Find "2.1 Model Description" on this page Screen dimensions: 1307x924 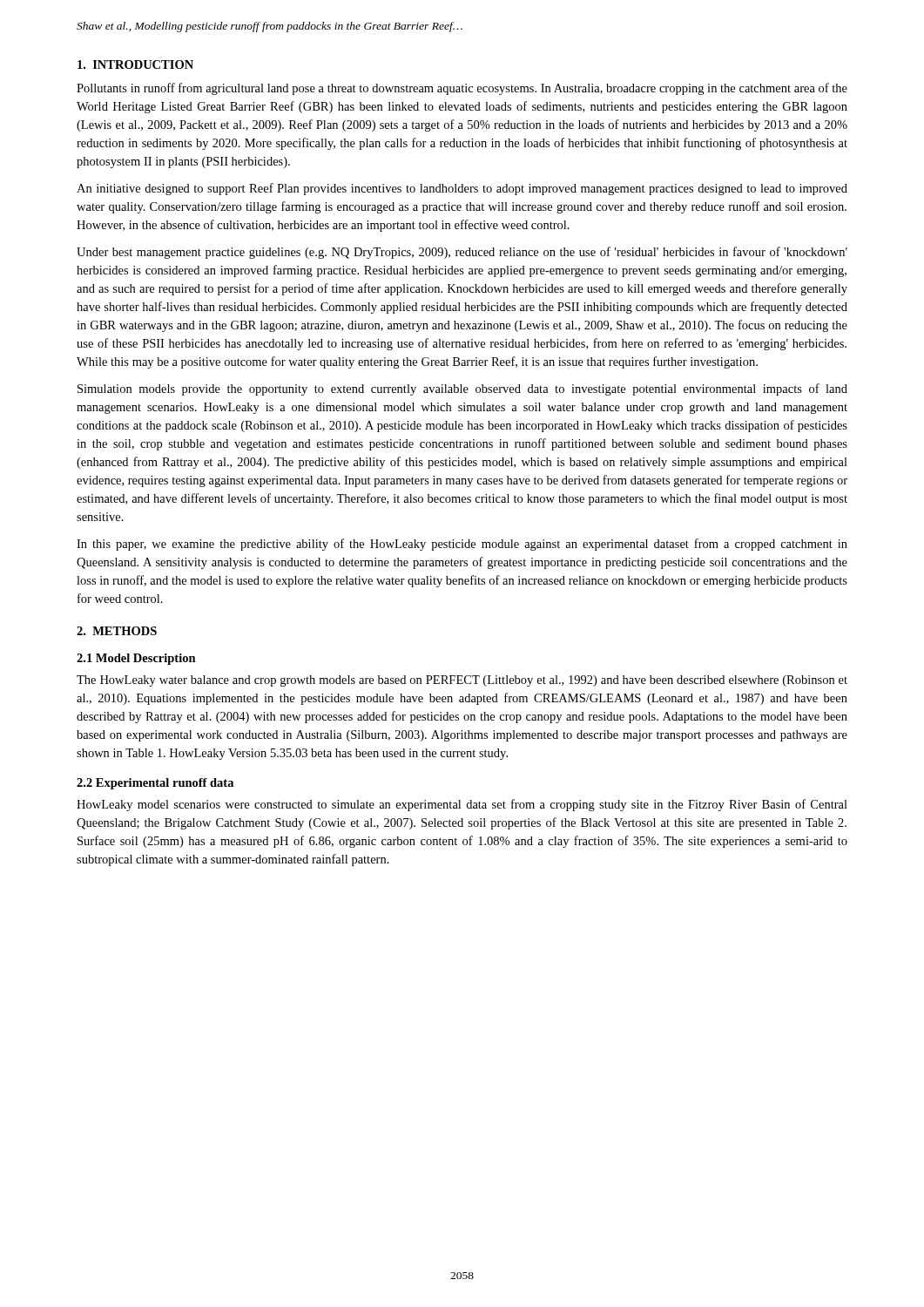pyautogui.click(x=136, y=658)
